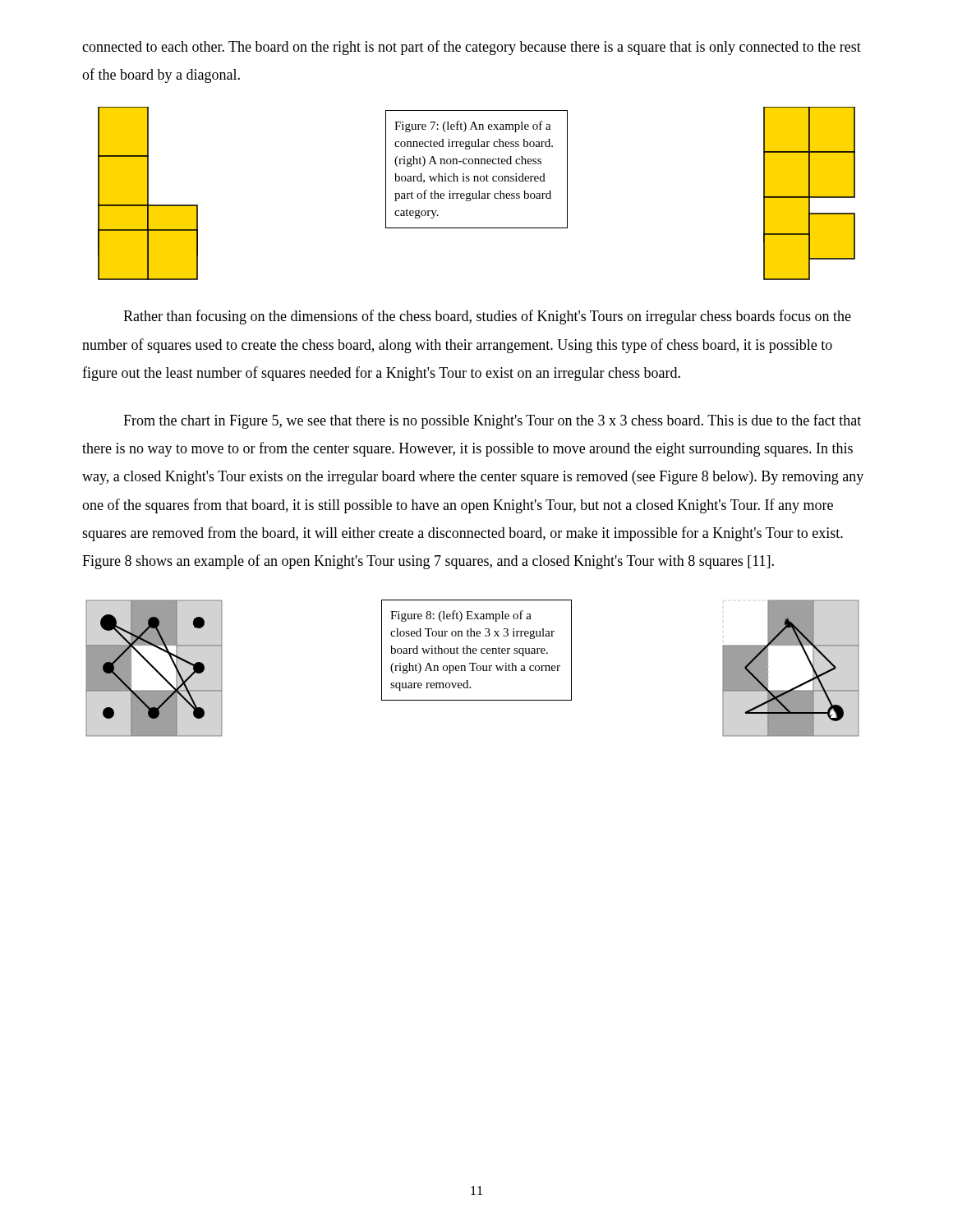Screen dimensions: 1232x953
Task: Click on the block starting "Figure 8: (left) Example of a closed Tour"
Action: pyautogui.click(x=475, y=650)
